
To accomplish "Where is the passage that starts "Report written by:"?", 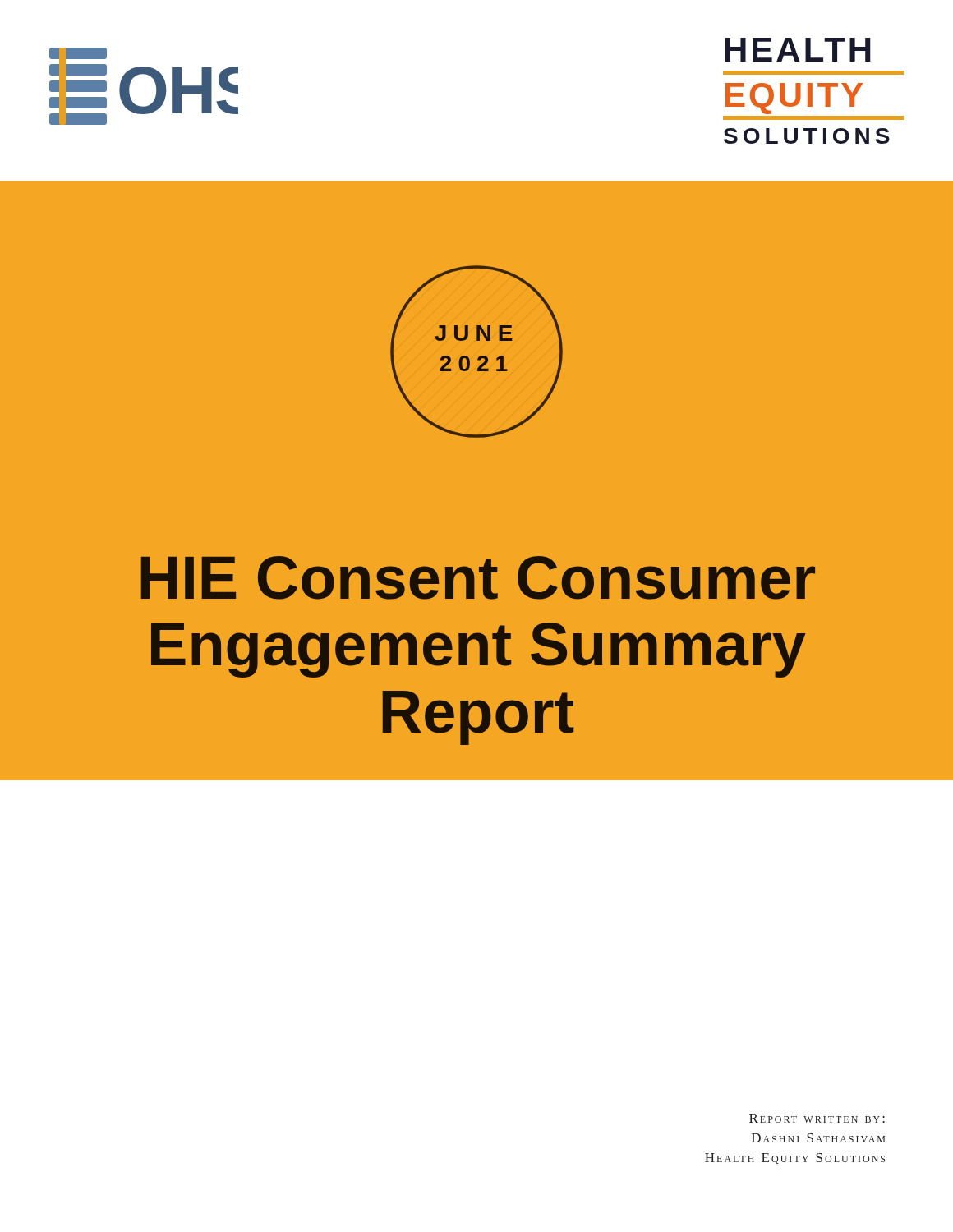I will coord(796,1138).
